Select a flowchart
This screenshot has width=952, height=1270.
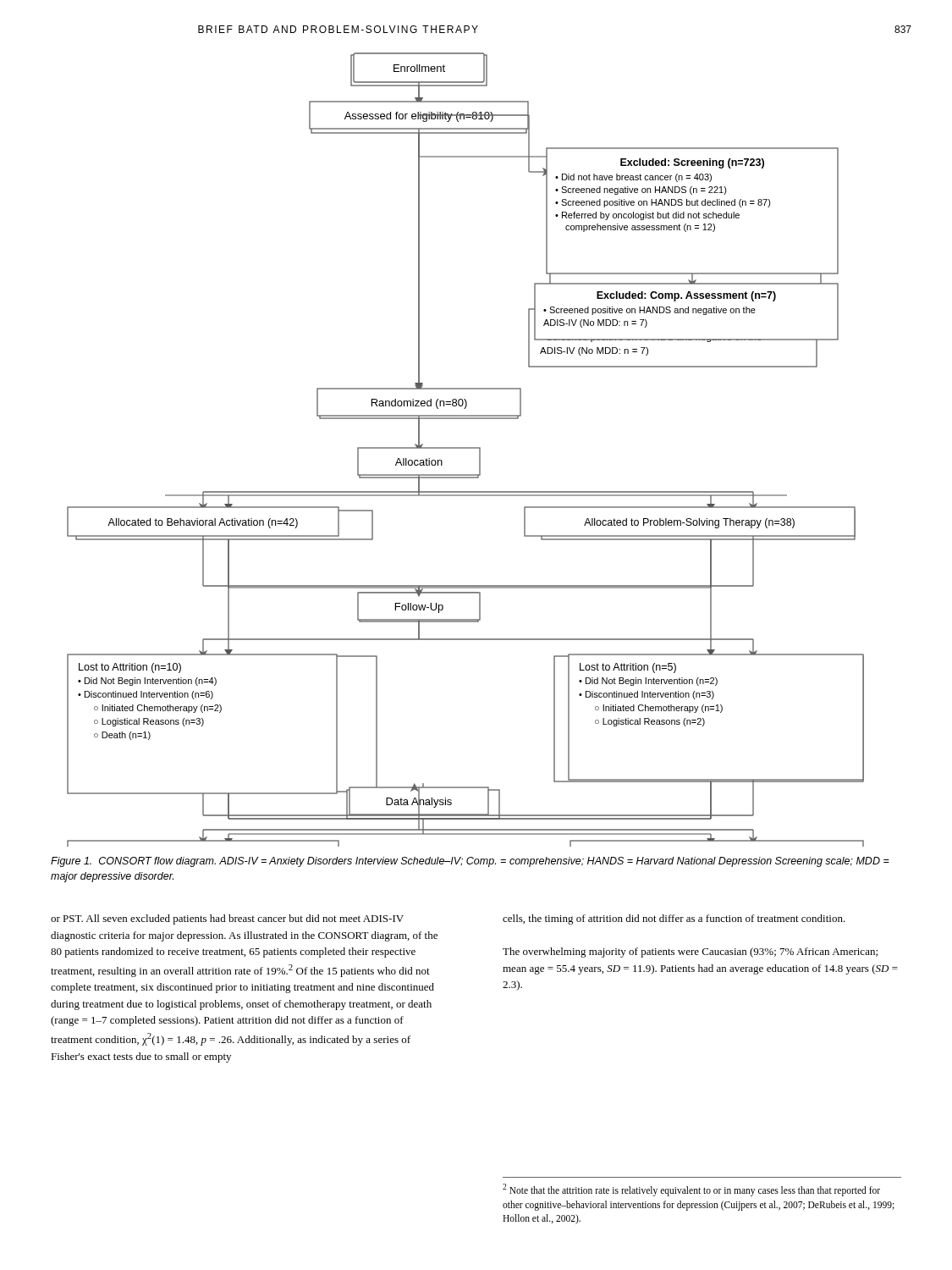point(476,447)
